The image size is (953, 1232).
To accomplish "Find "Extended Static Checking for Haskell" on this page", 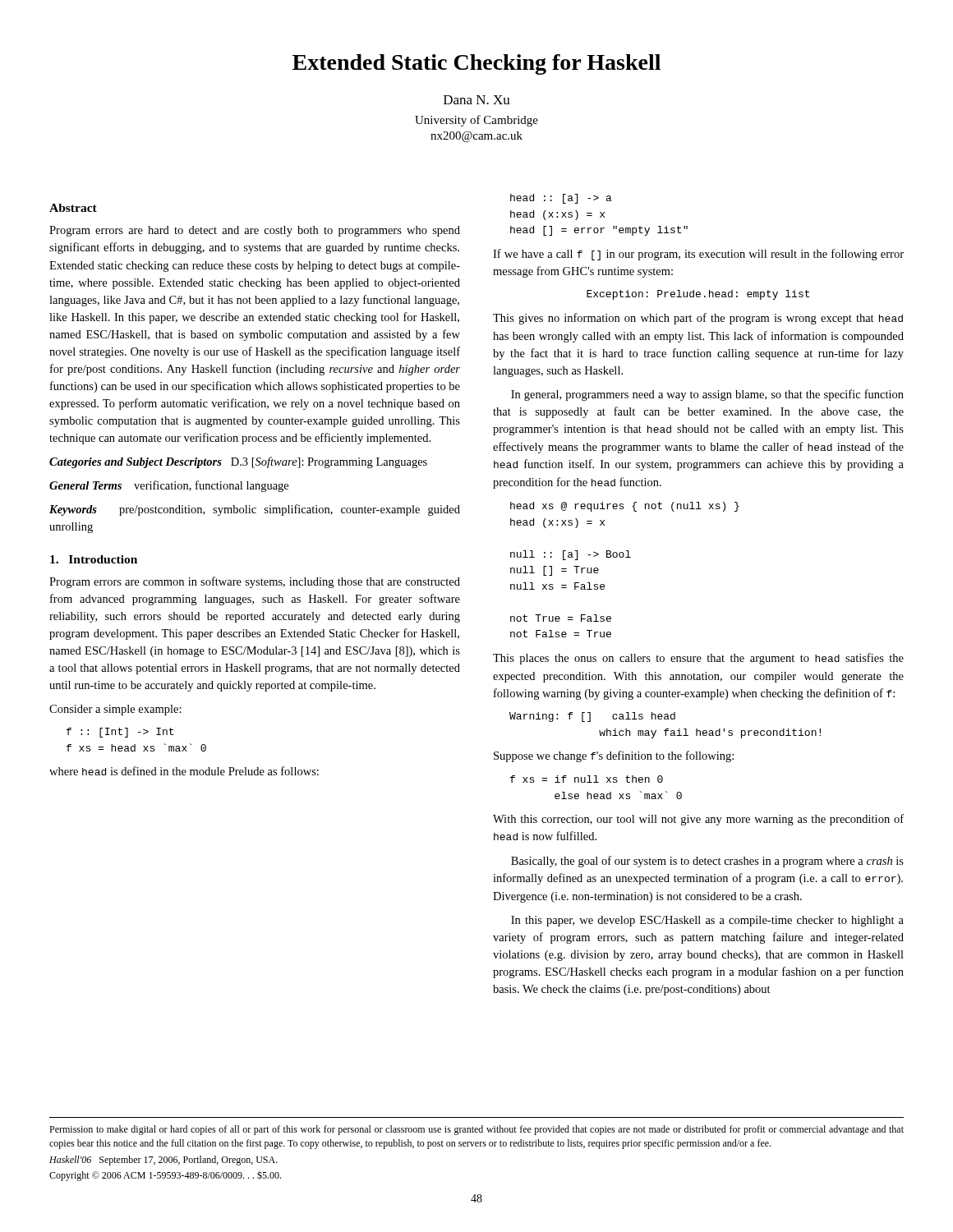I will 476,62.
